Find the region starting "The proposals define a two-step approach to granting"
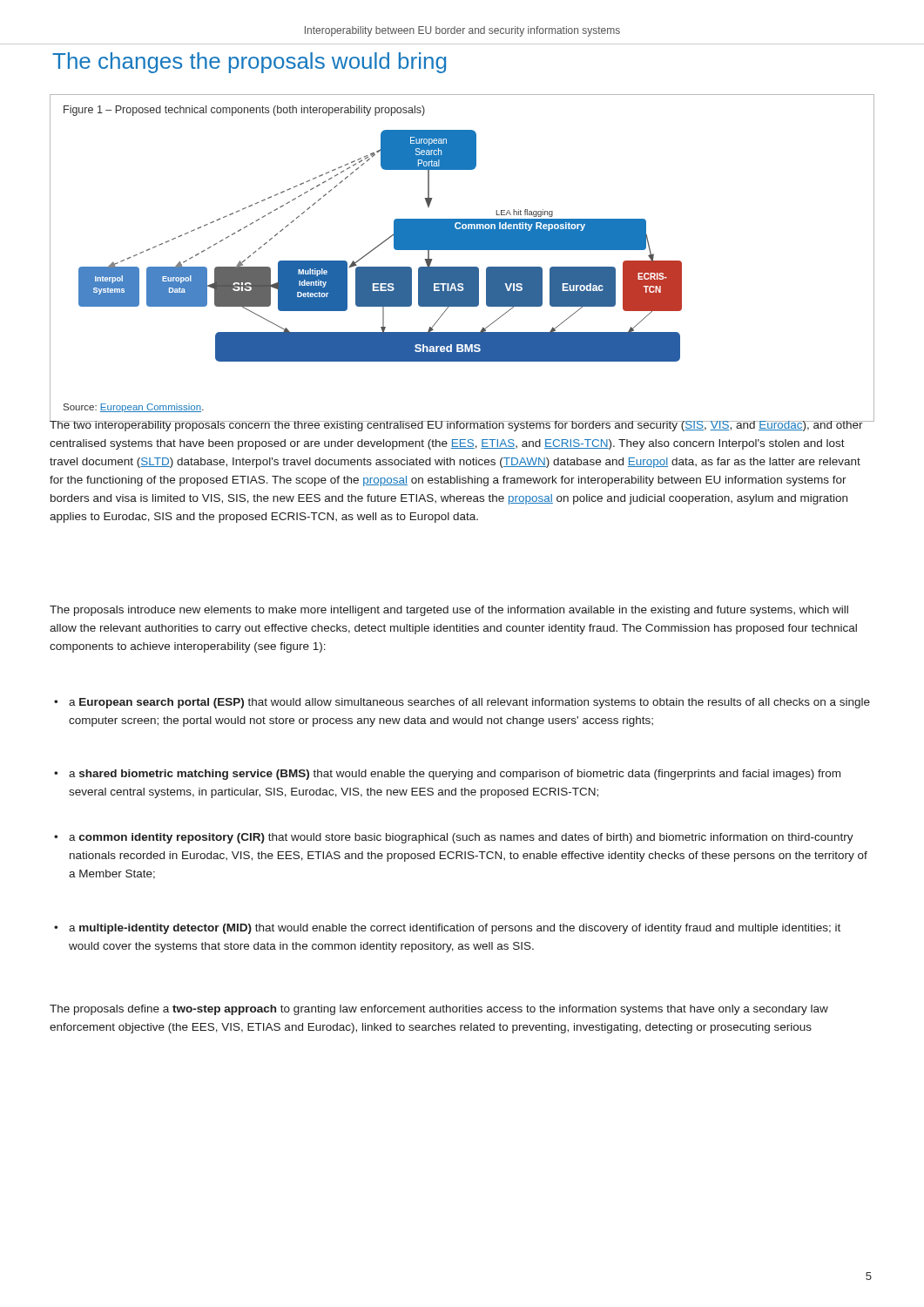The image size is (924, 1307). (439, 1018)
